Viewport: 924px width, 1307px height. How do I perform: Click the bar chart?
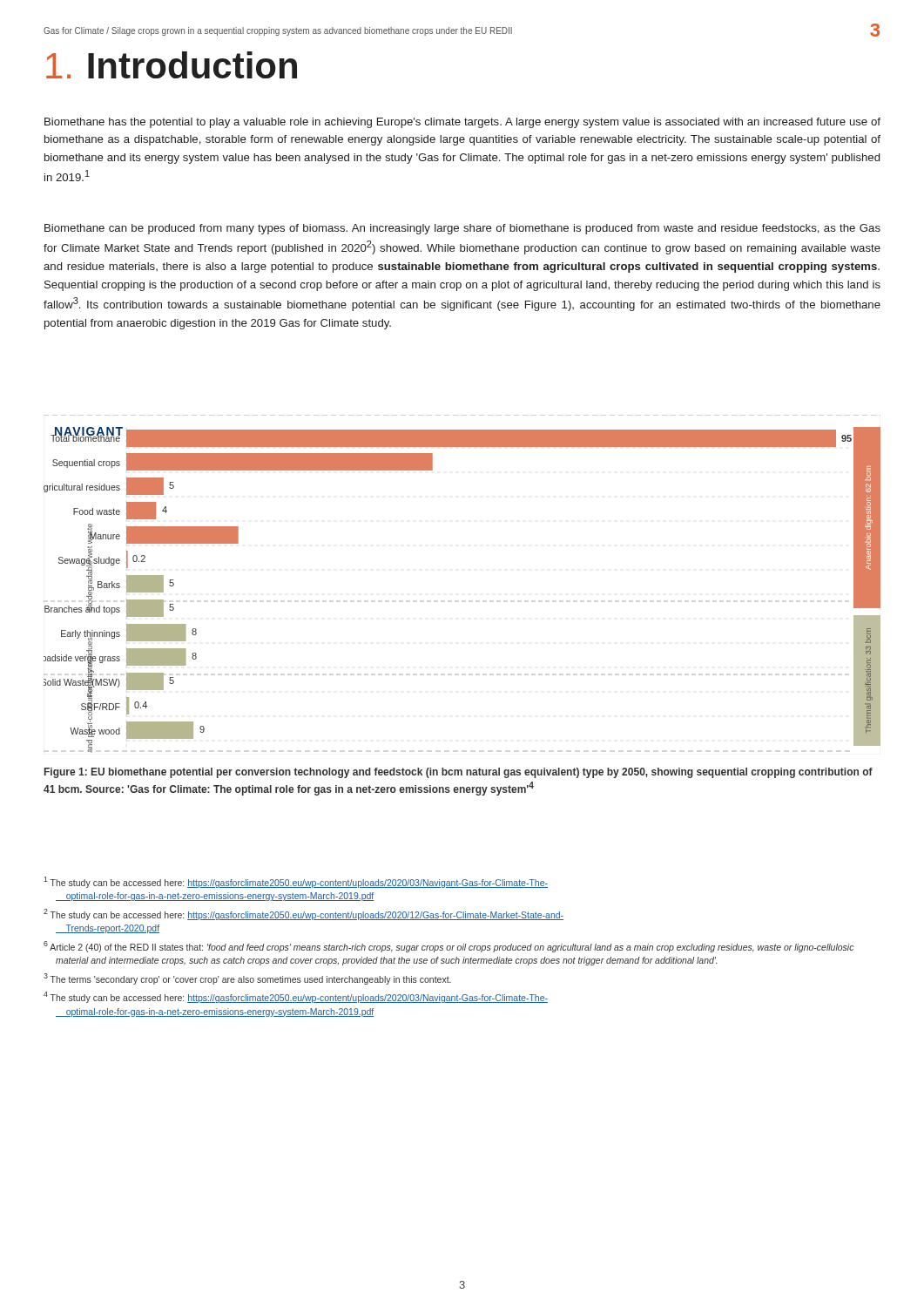coord(462,585)
